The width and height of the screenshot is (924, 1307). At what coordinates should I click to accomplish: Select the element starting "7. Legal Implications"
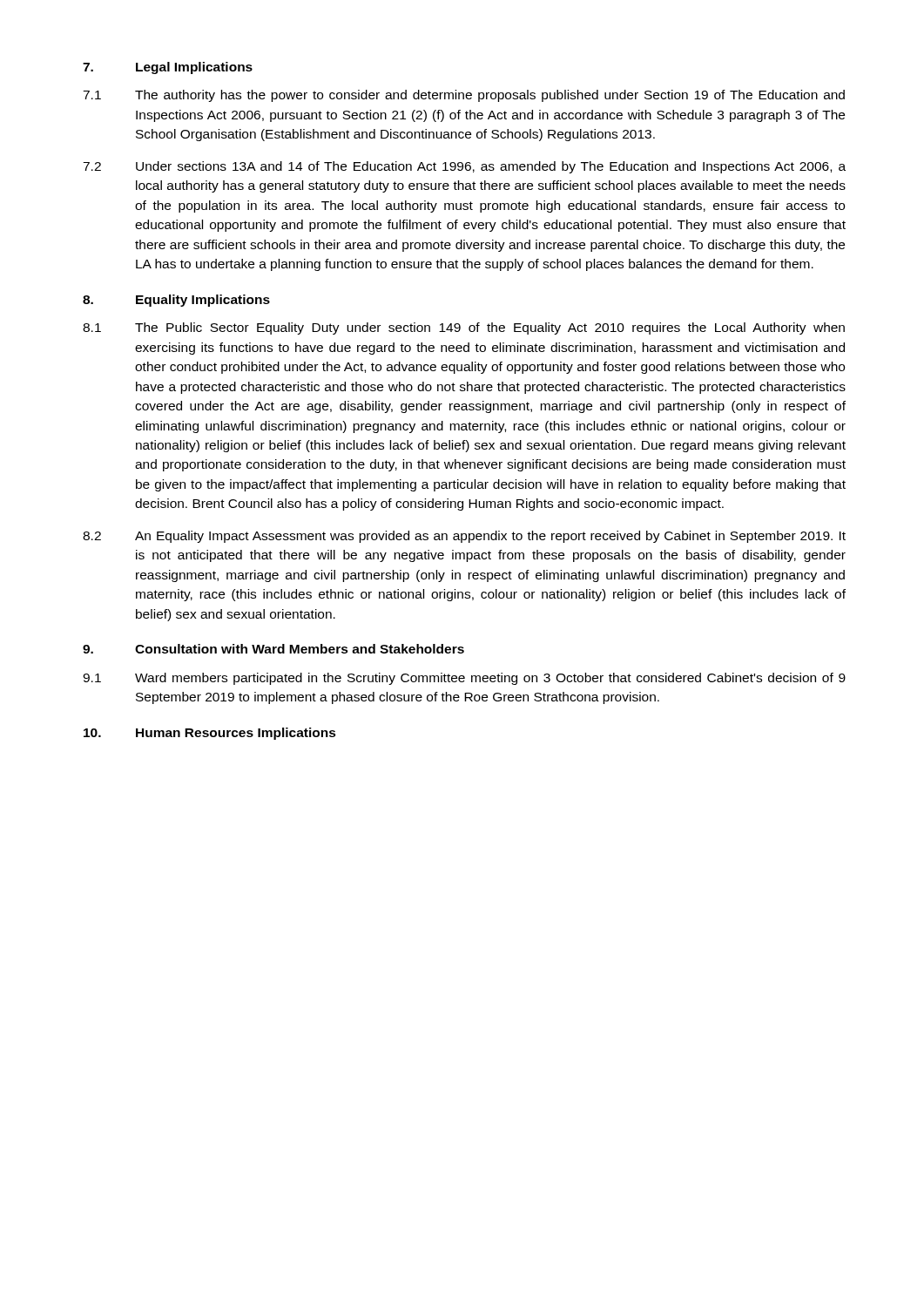pos(168,67)
